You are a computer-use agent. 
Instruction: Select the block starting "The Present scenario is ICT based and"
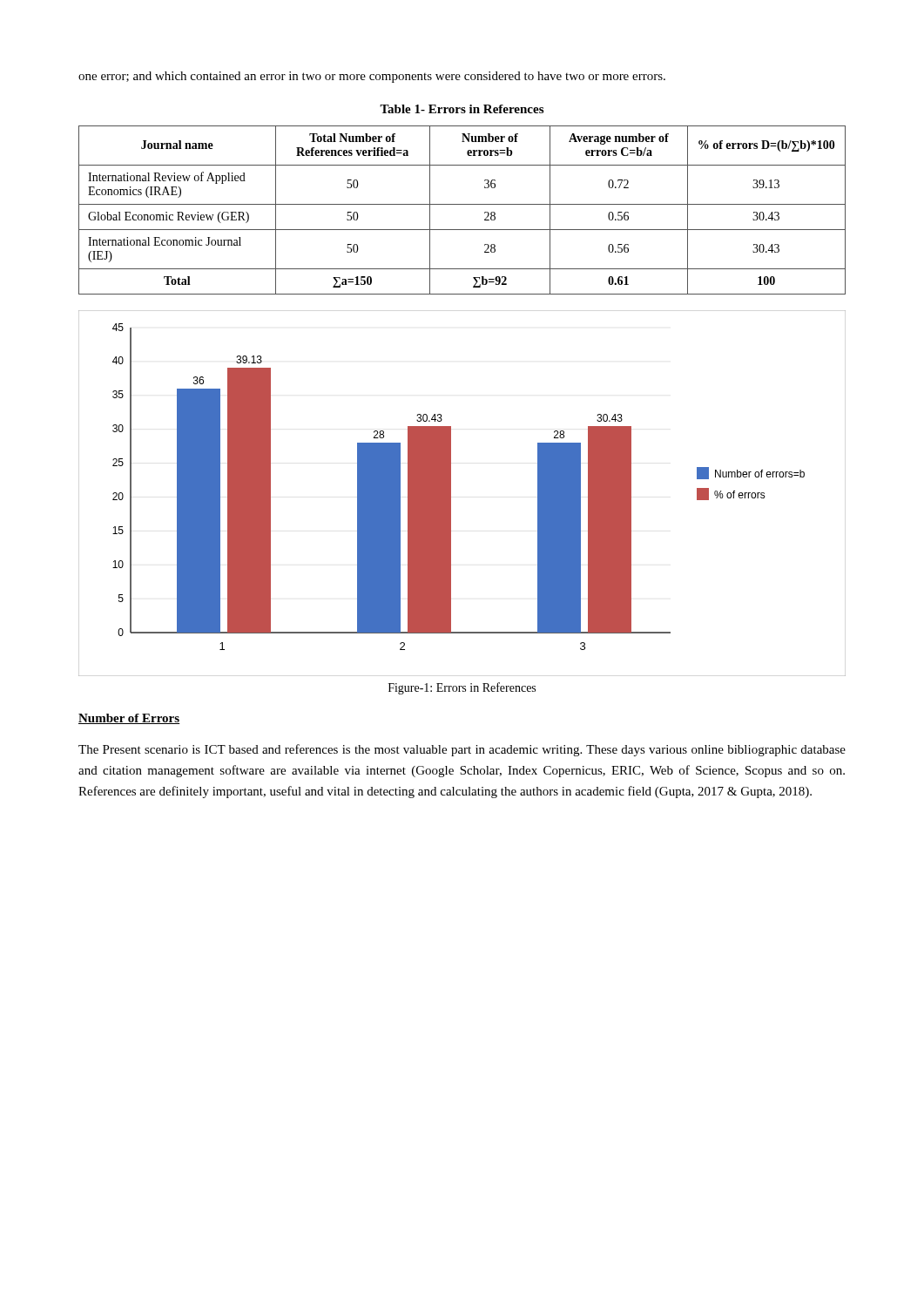pos(462,770)
